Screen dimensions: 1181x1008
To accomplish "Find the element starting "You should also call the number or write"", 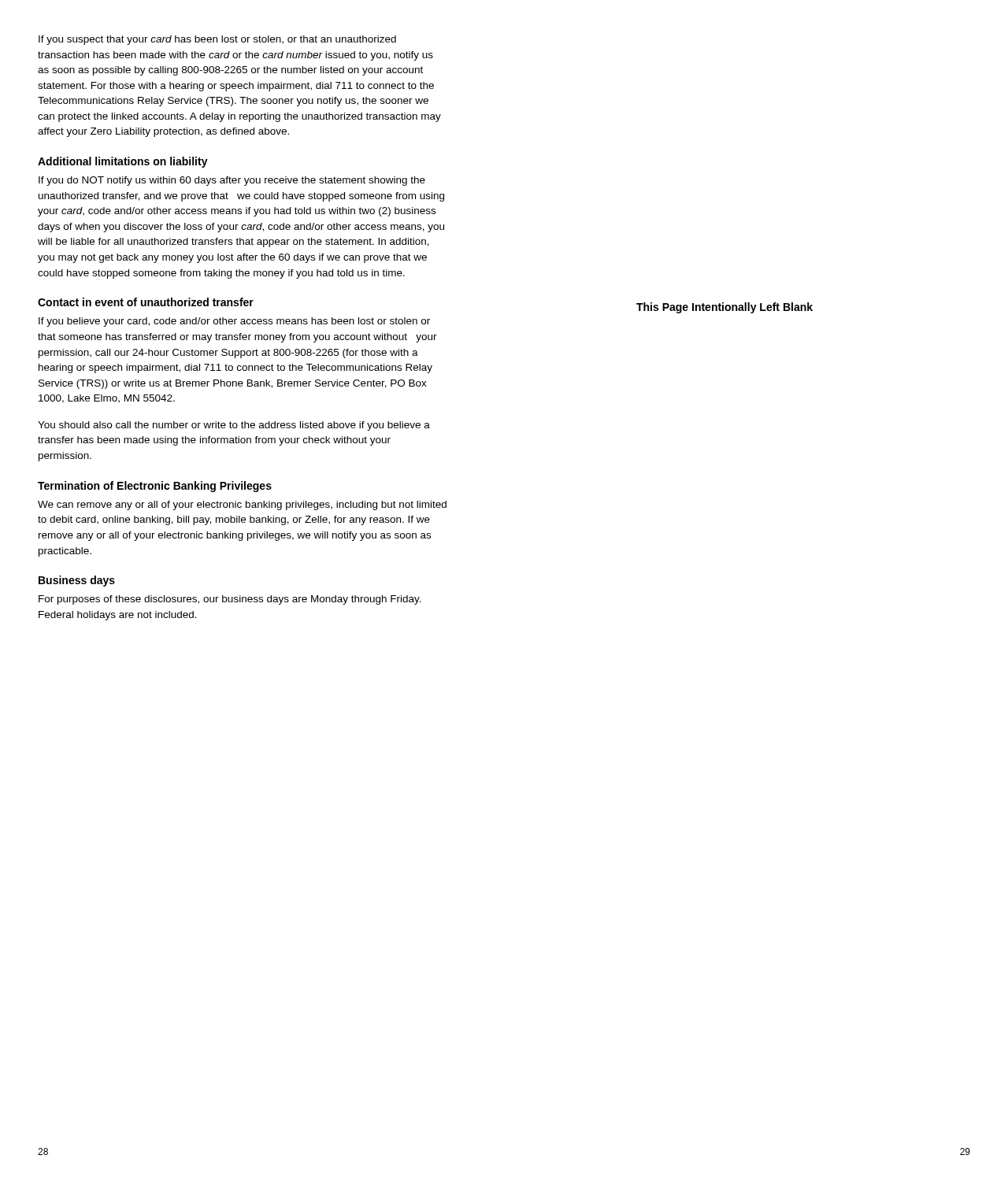I will (x=243, y=440).
